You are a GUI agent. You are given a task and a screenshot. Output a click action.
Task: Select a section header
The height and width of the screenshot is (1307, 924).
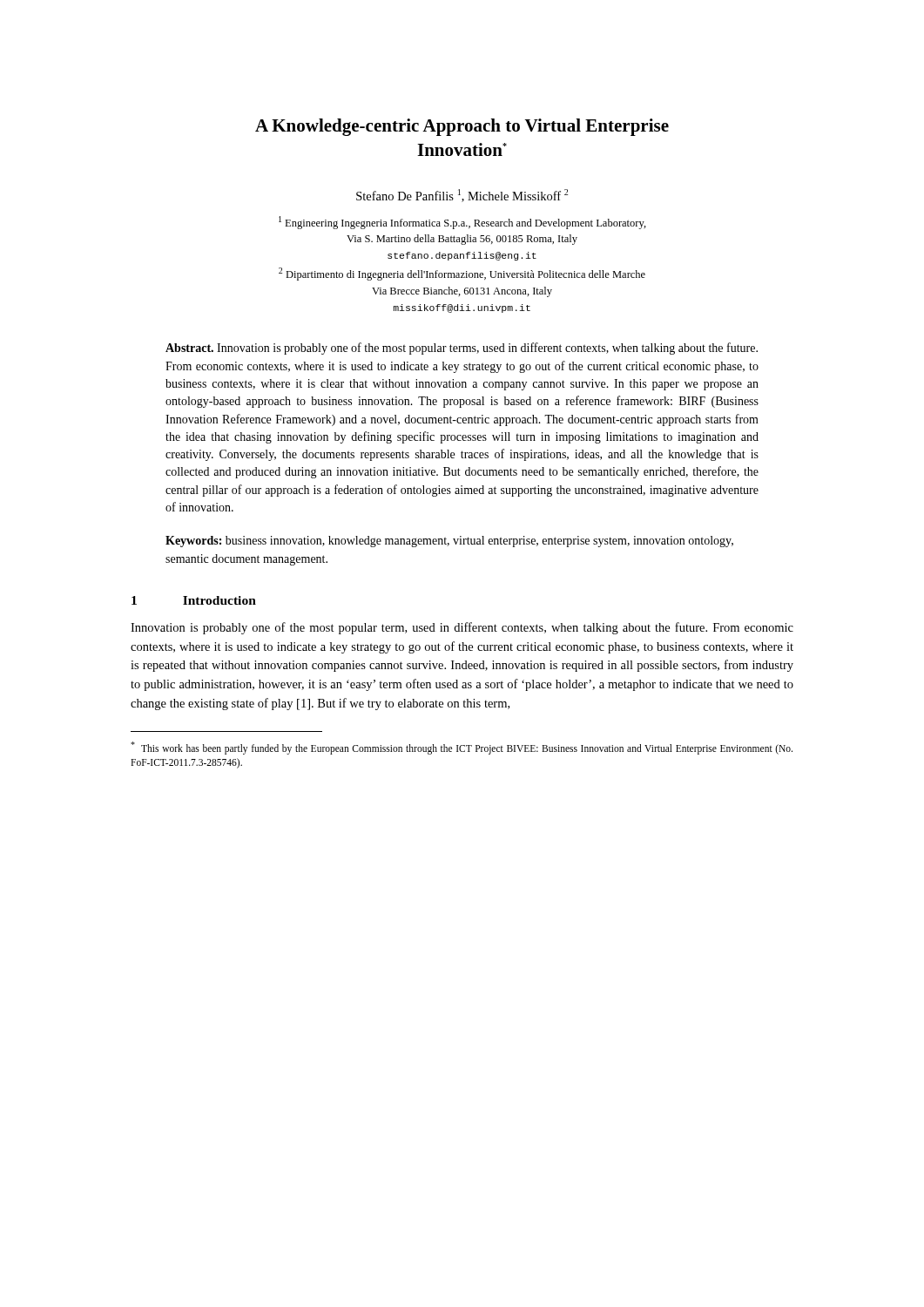click(x=193, y=600)
